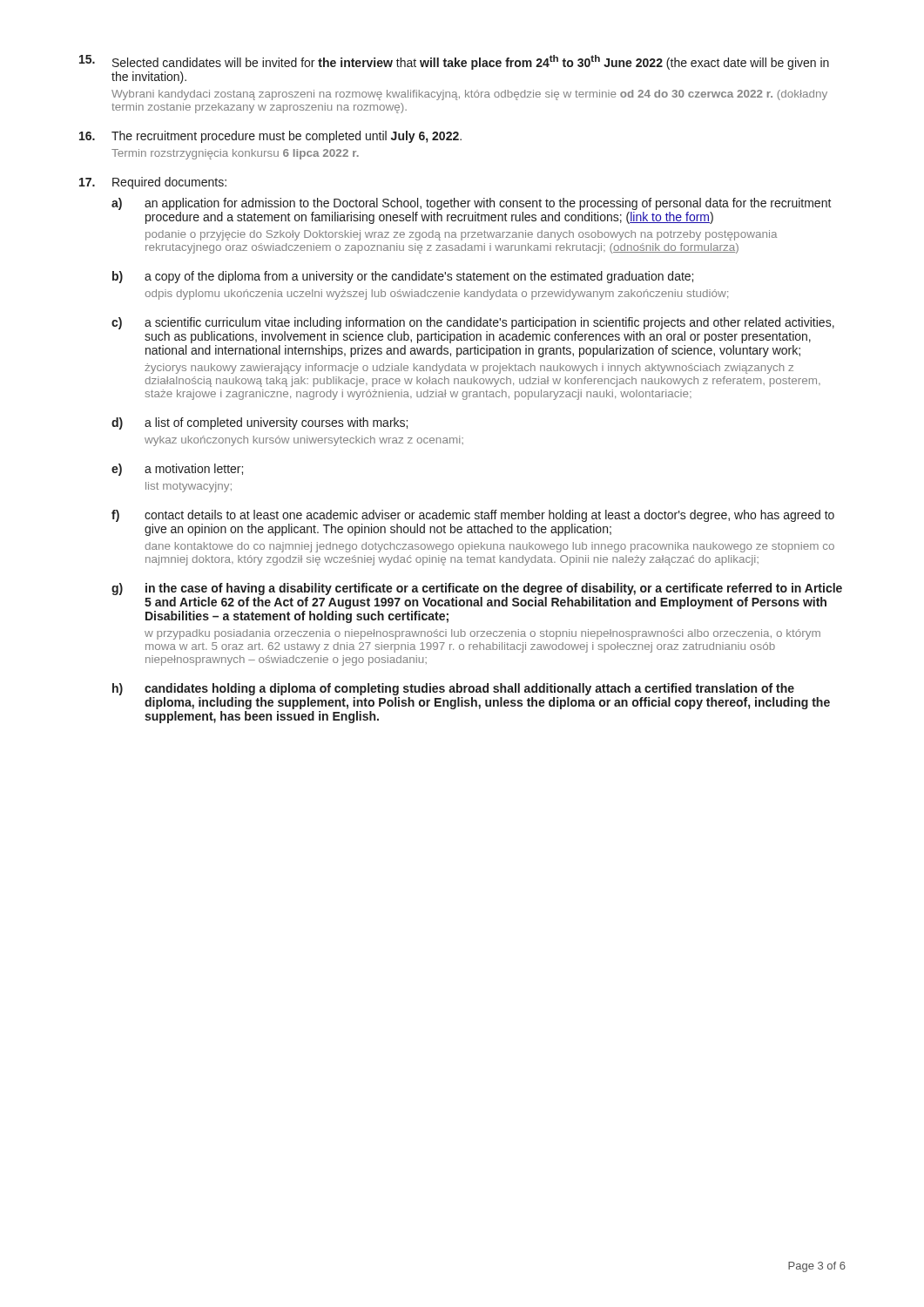Screen dimensions: 1307x924
Task: Locate the block starting "e) a motivation letter;"
Action: (177, 470)
